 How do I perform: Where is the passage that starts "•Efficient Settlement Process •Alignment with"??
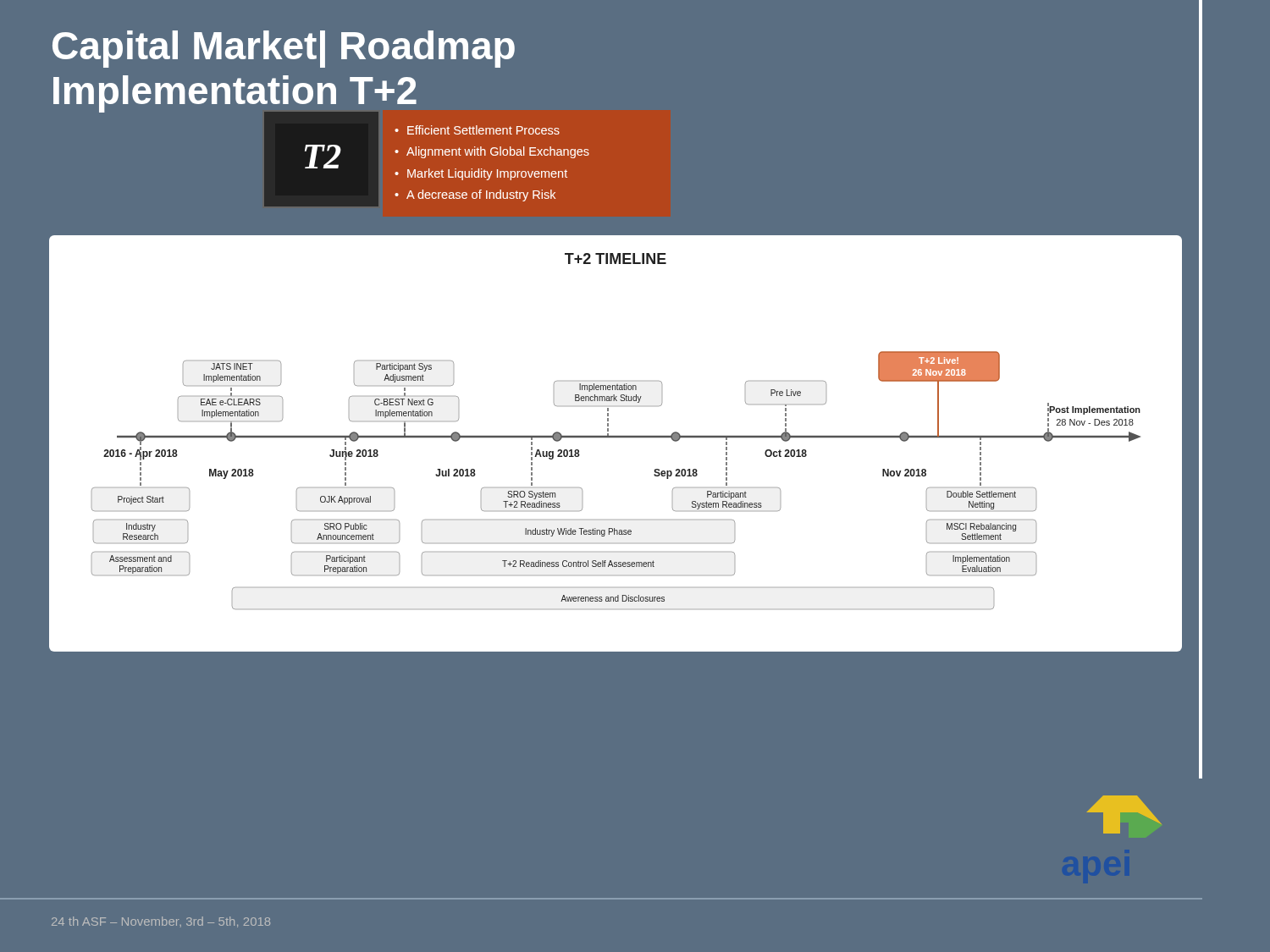click(x=527, y=163)
